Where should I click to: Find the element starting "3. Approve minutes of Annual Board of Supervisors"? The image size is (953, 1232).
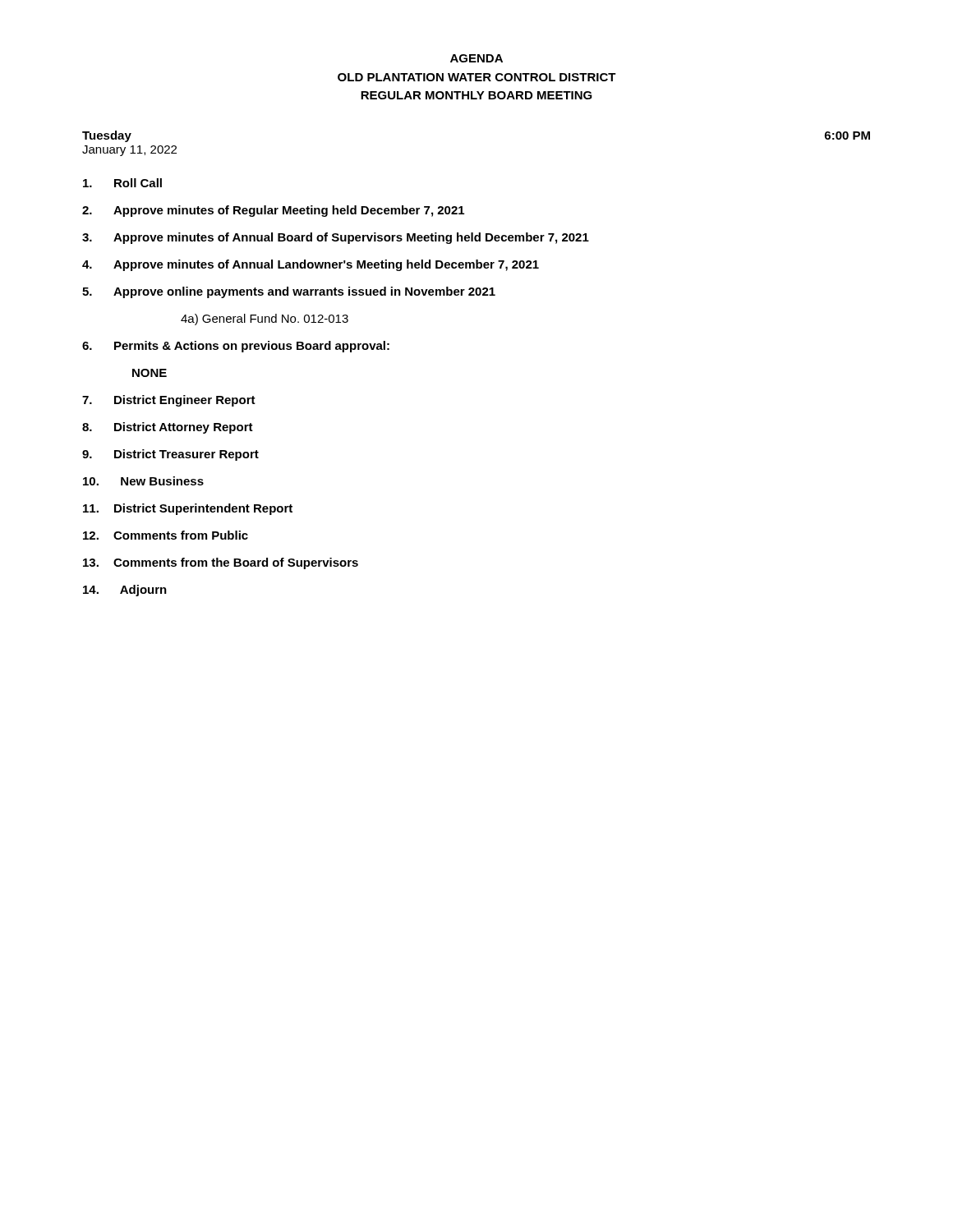click(x=336, y=237)
